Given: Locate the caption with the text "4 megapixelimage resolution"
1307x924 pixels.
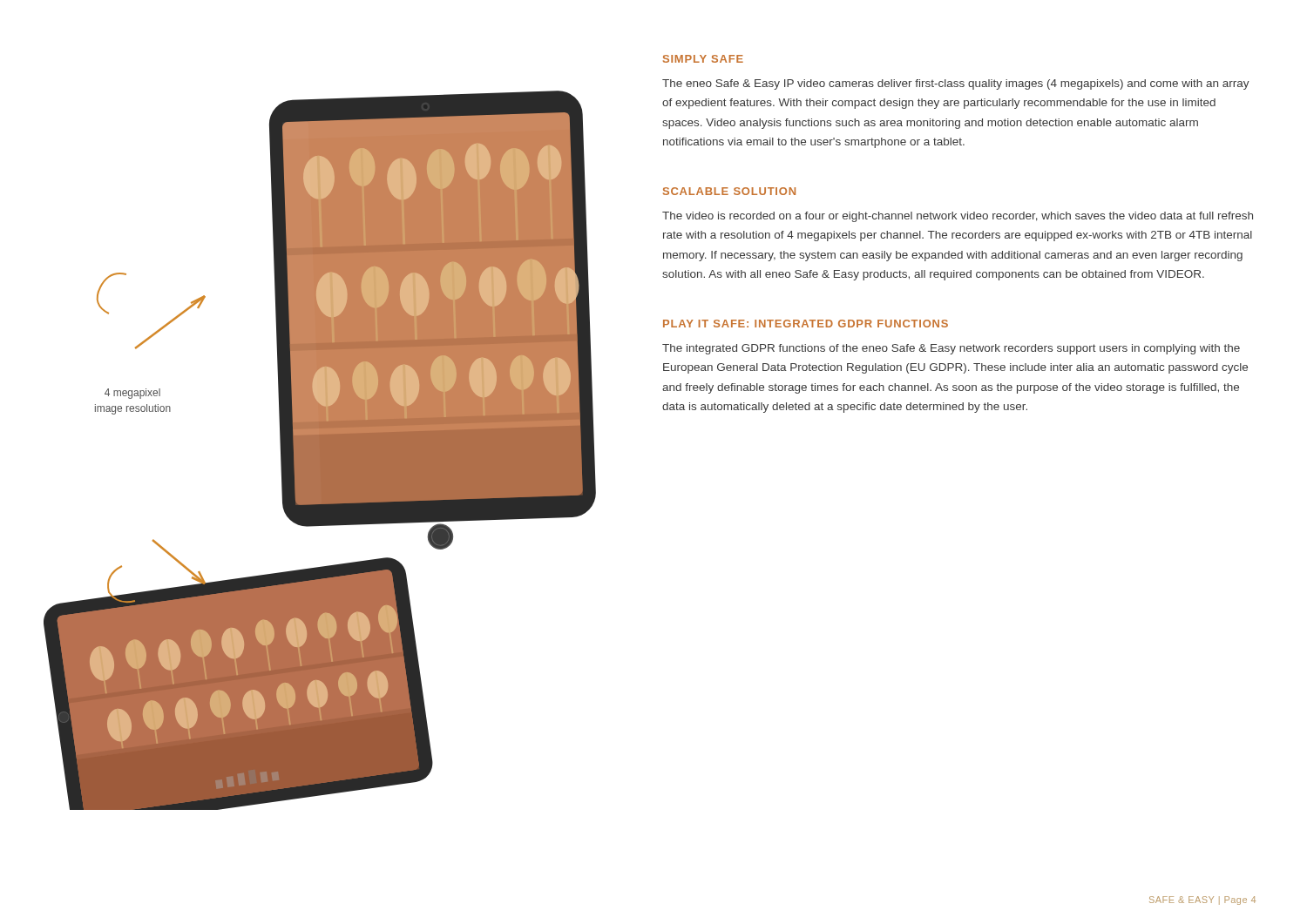Looking at the screenshot, I should [x=132, y=401].
